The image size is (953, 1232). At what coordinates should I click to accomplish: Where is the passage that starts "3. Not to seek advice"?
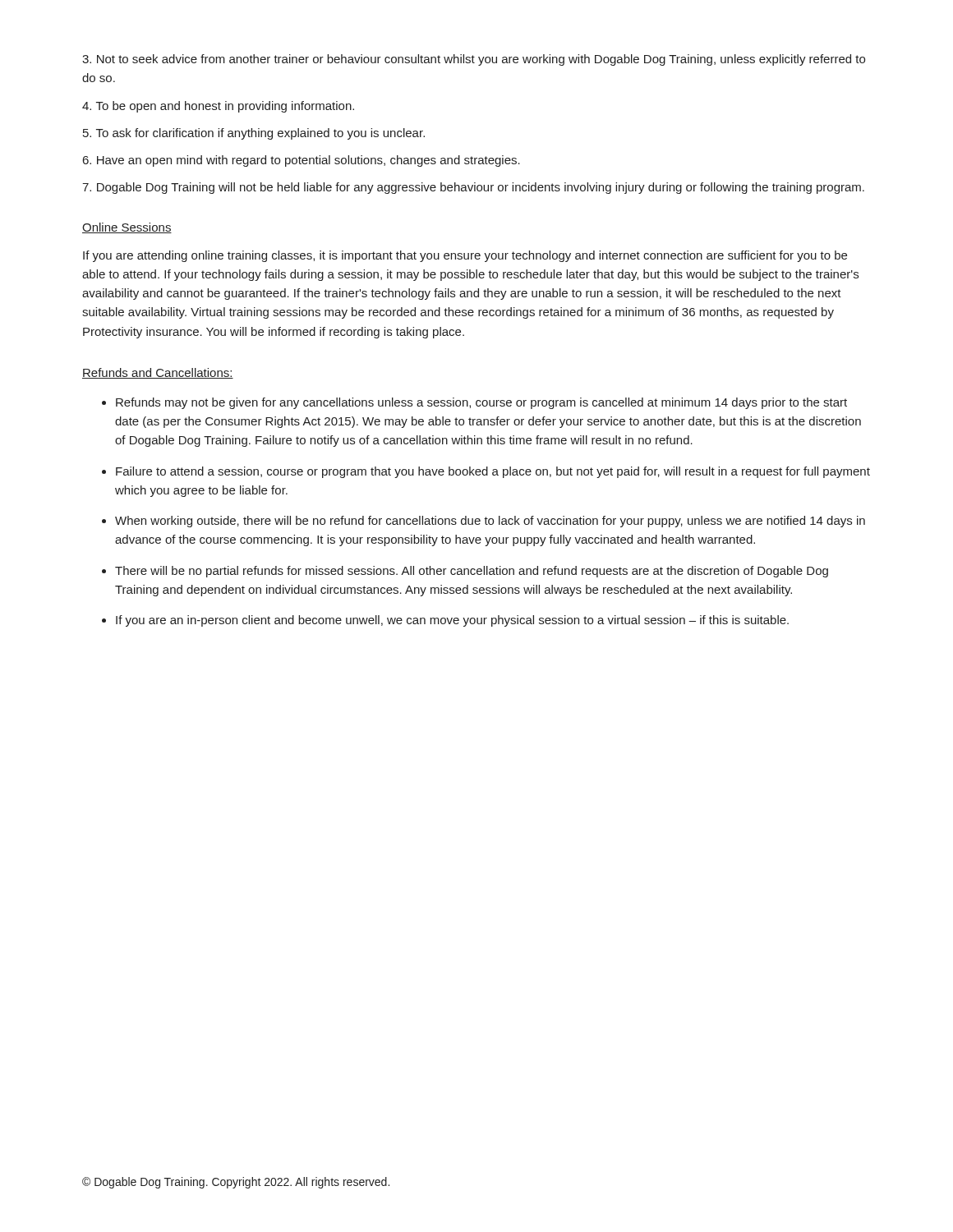(474, 68)
